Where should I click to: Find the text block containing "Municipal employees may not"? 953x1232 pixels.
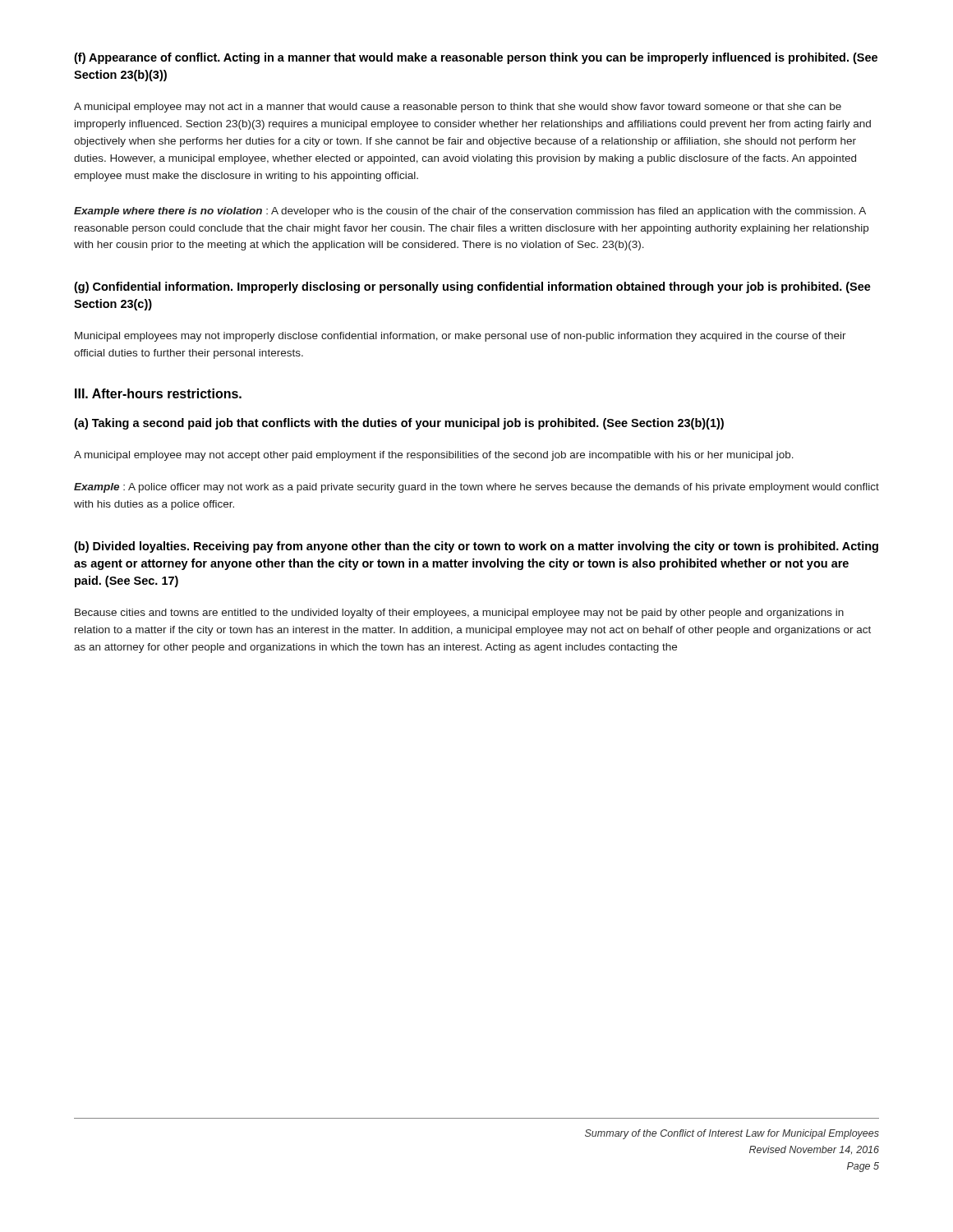pos(460,344)
